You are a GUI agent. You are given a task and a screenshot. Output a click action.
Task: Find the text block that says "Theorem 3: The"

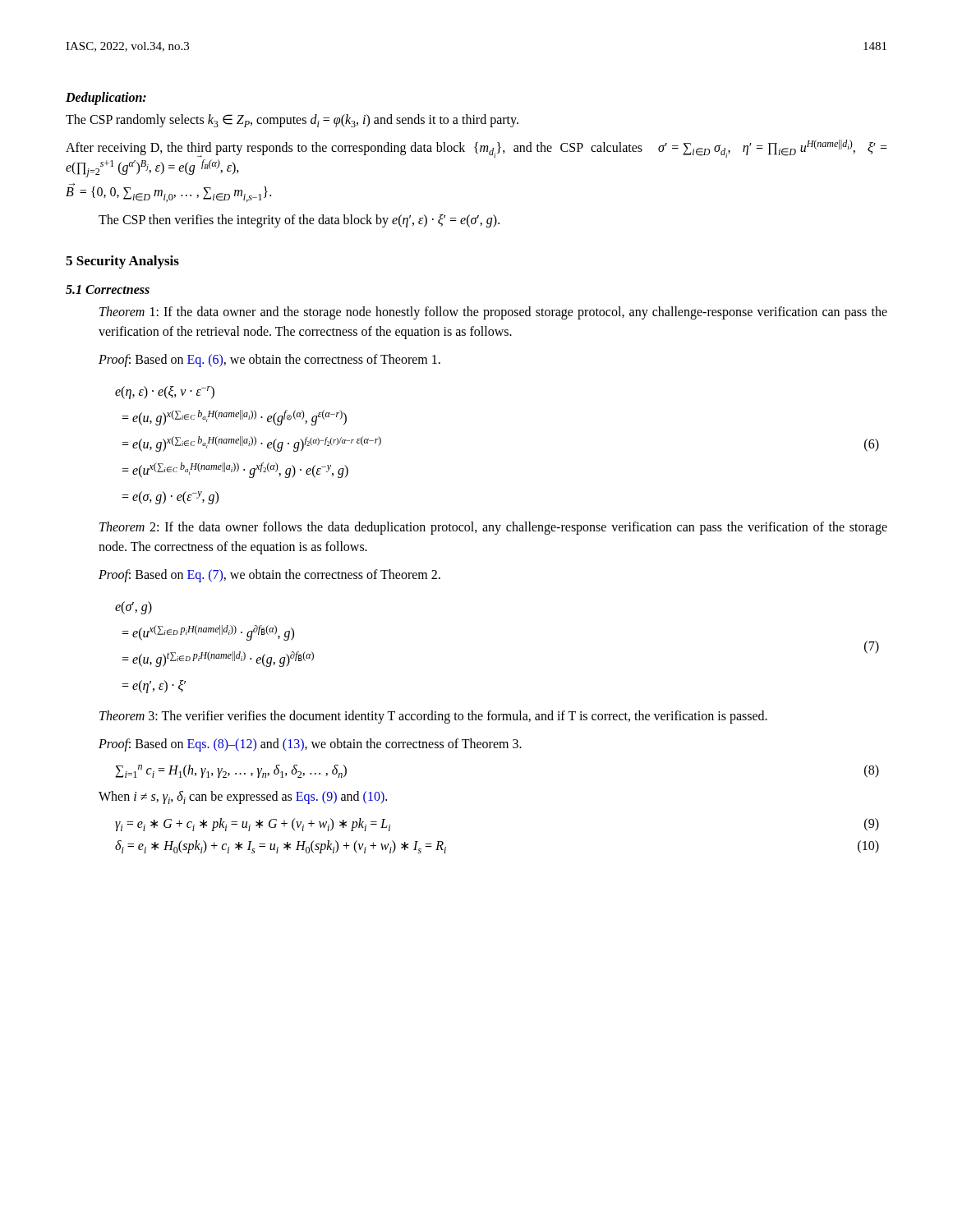click(x=433, y=716)
